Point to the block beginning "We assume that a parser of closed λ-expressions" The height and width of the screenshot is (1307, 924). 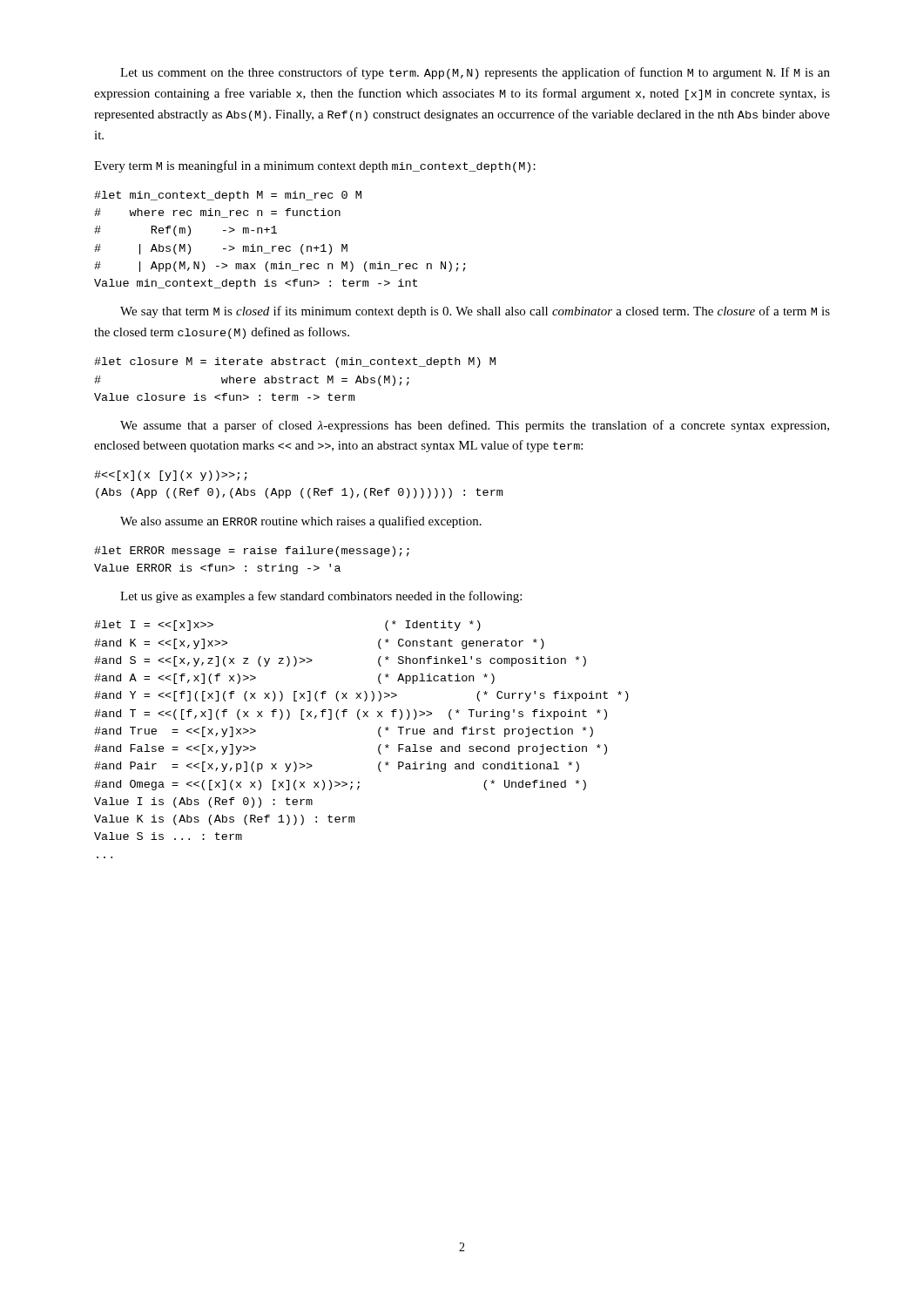pyautogui.click(x=462, y=436)
